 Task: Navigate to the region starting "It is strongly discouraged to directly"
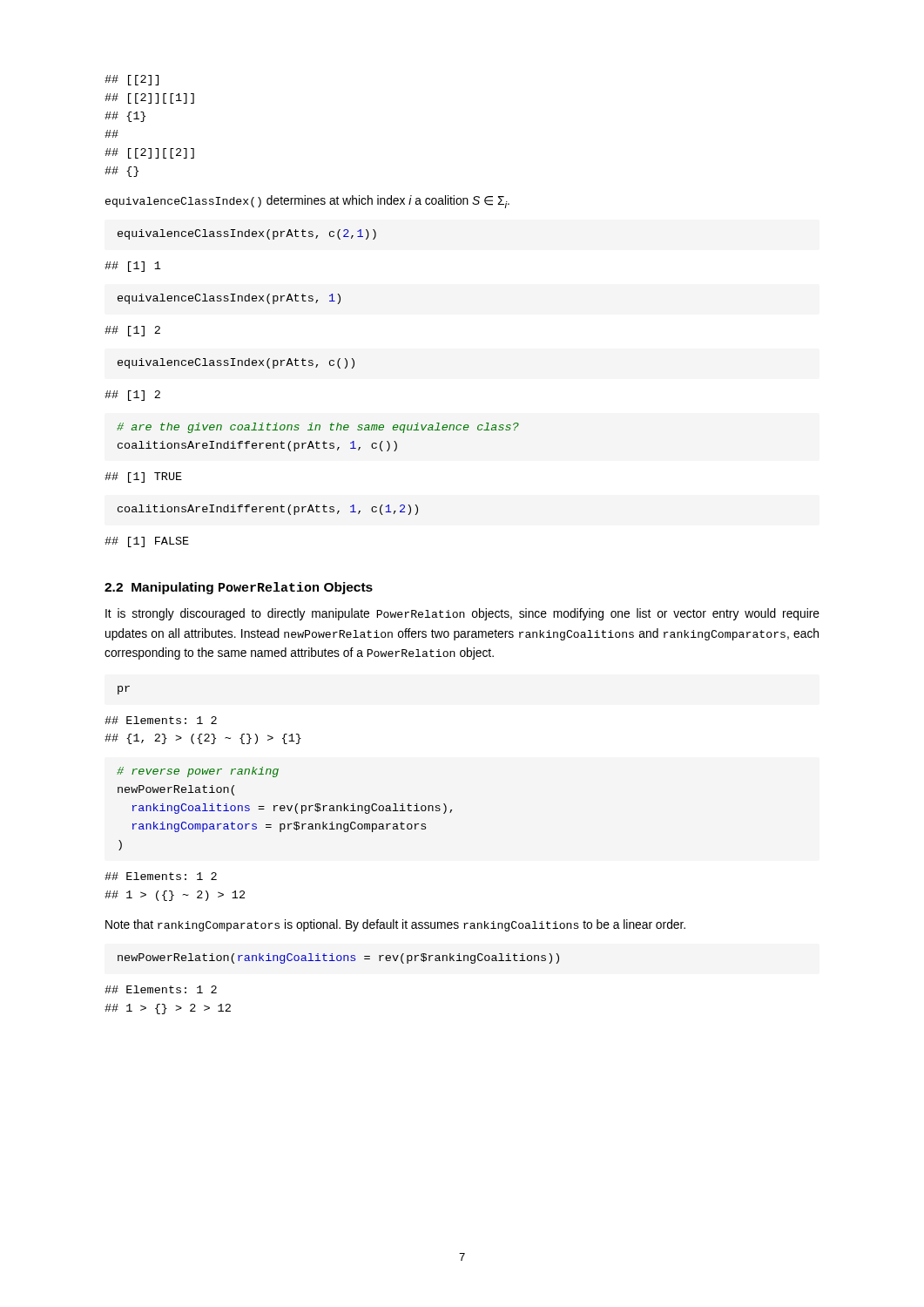[x=462, y=634]
